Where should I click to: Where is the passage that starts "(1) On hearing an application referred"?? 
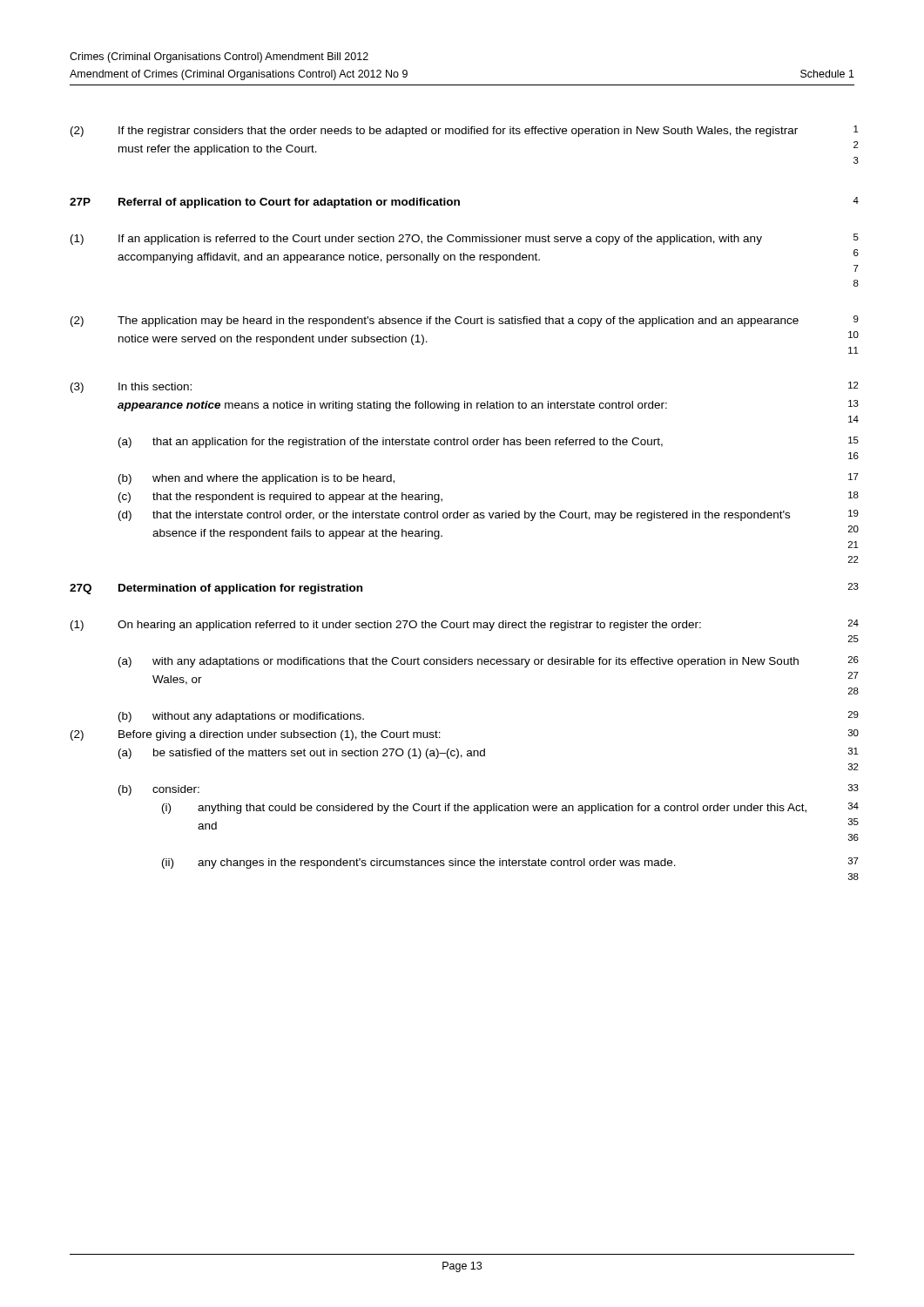[x=447, y=625]
